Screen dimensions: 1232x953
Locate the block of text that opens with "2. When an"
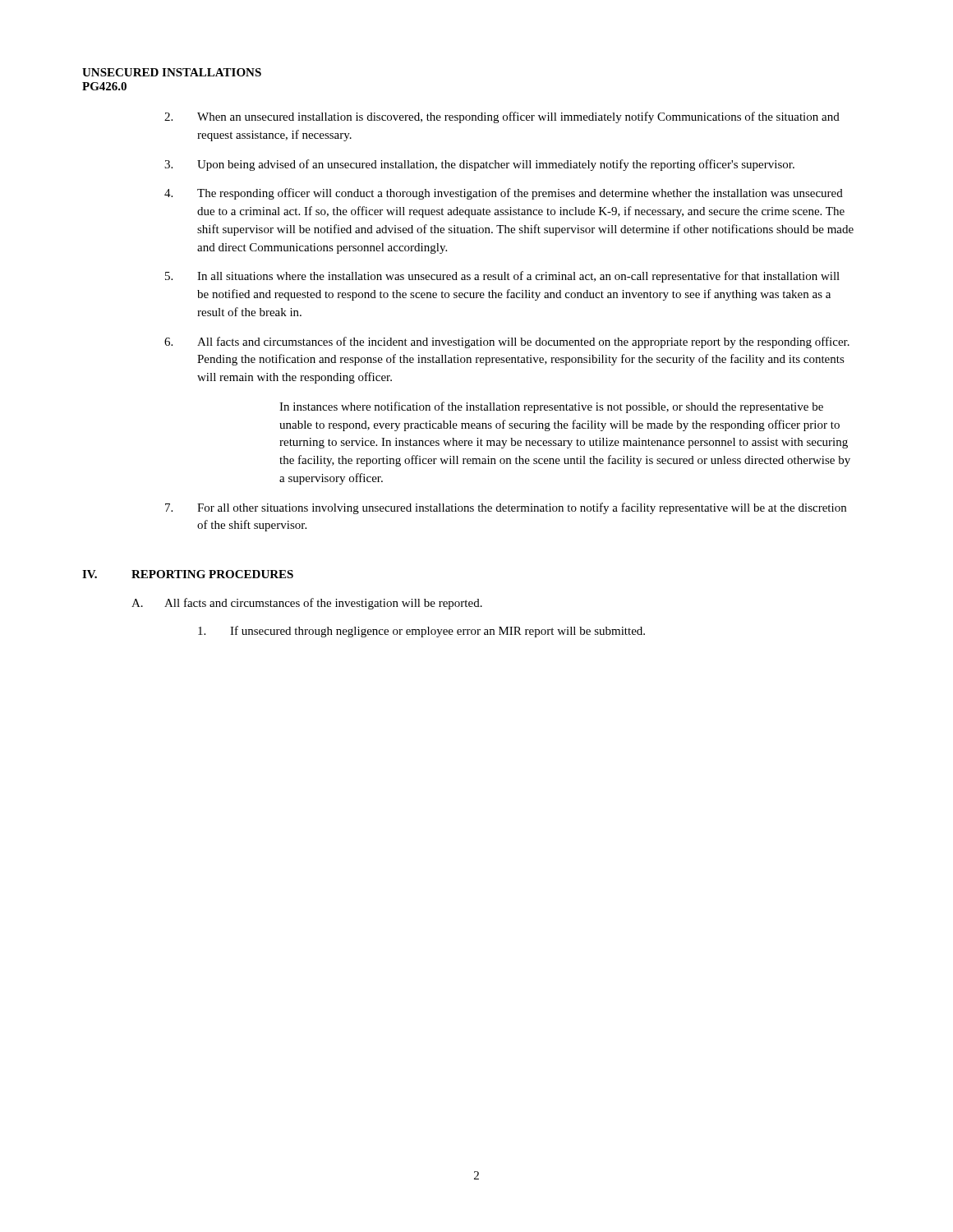coord(509,126)
